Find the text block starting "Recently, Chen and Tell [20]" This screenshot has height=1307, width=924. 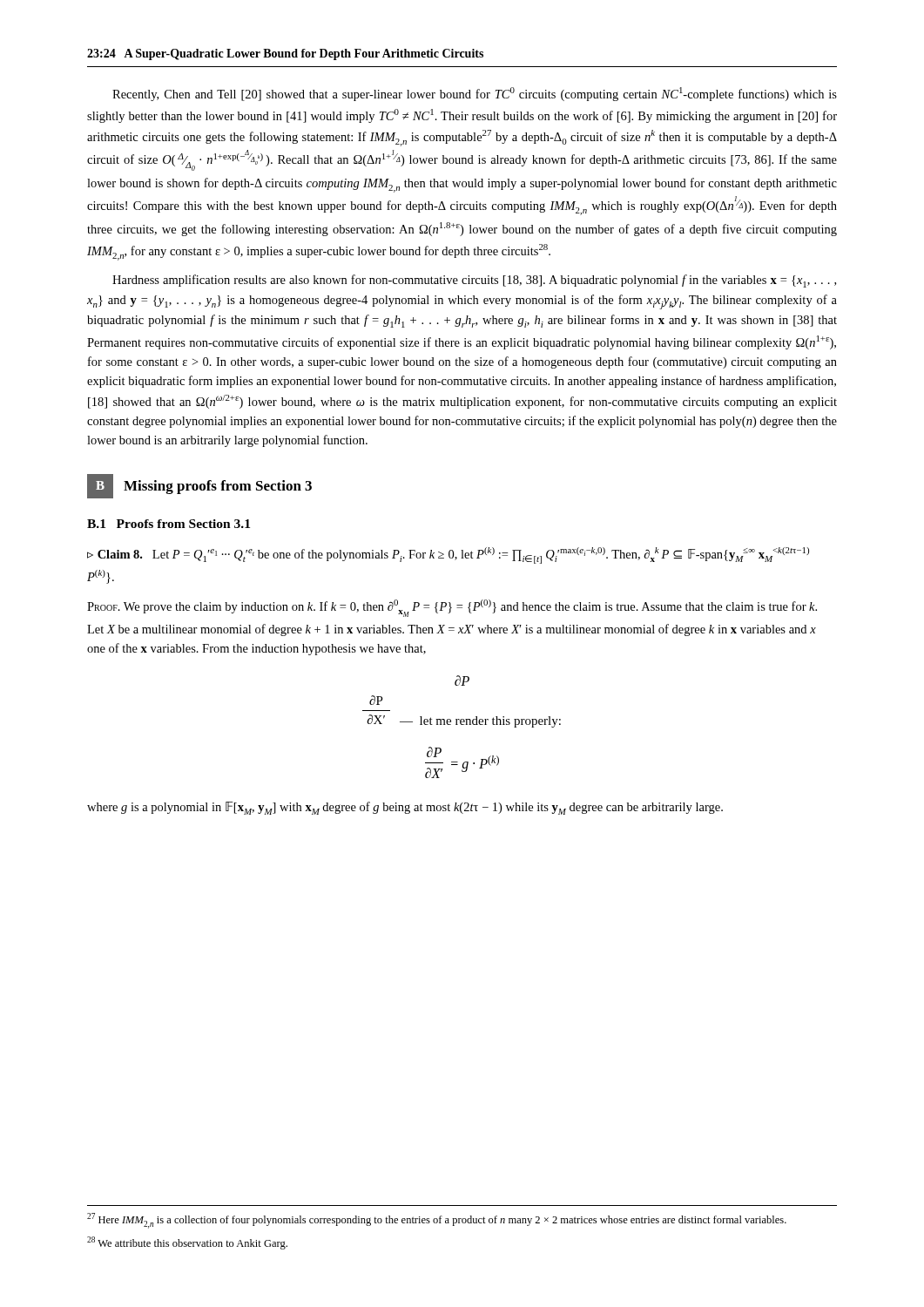click(x=462, y=173)
